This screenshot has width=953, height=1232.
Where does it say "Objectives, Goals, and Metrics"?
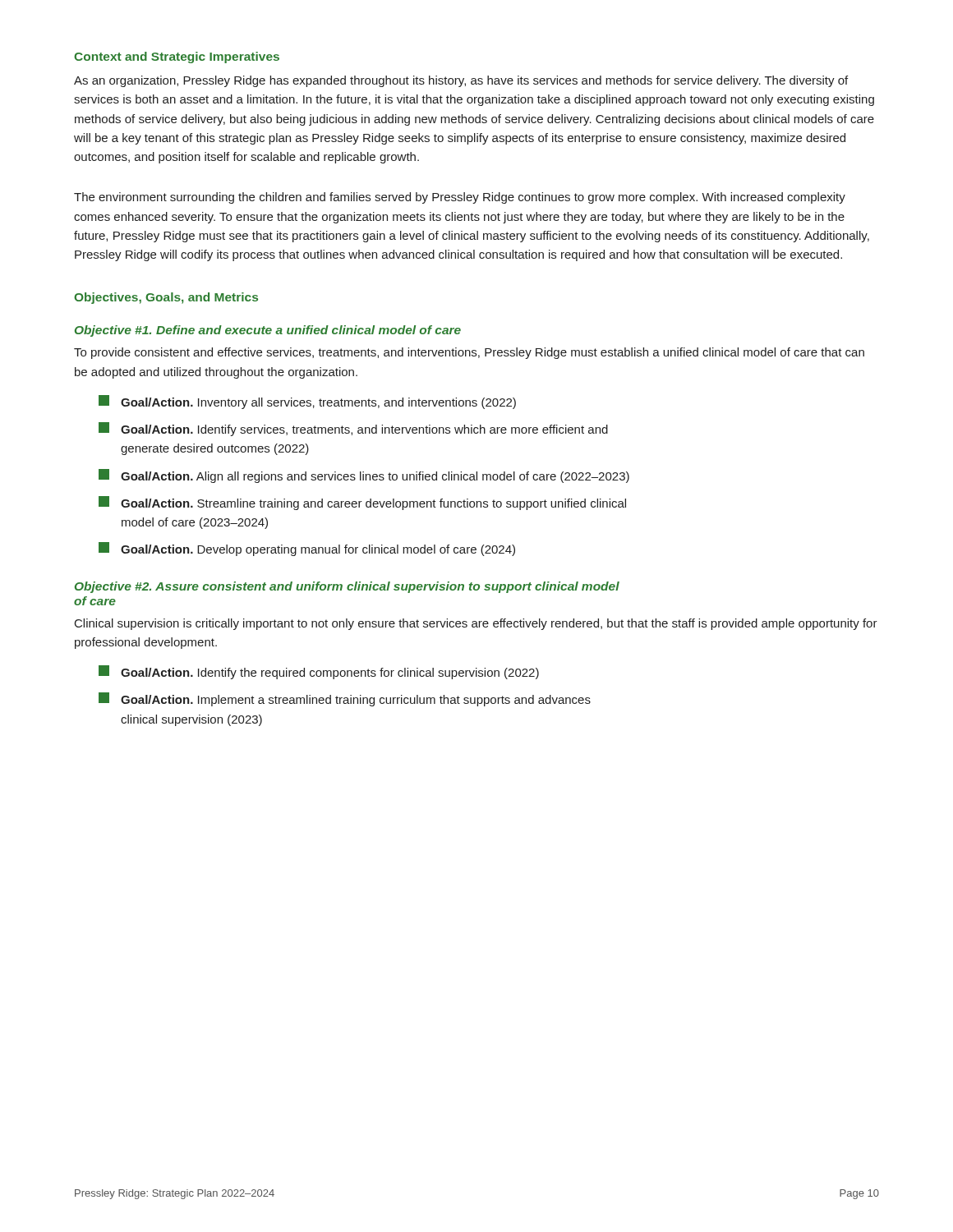click(x=166, y=297)
